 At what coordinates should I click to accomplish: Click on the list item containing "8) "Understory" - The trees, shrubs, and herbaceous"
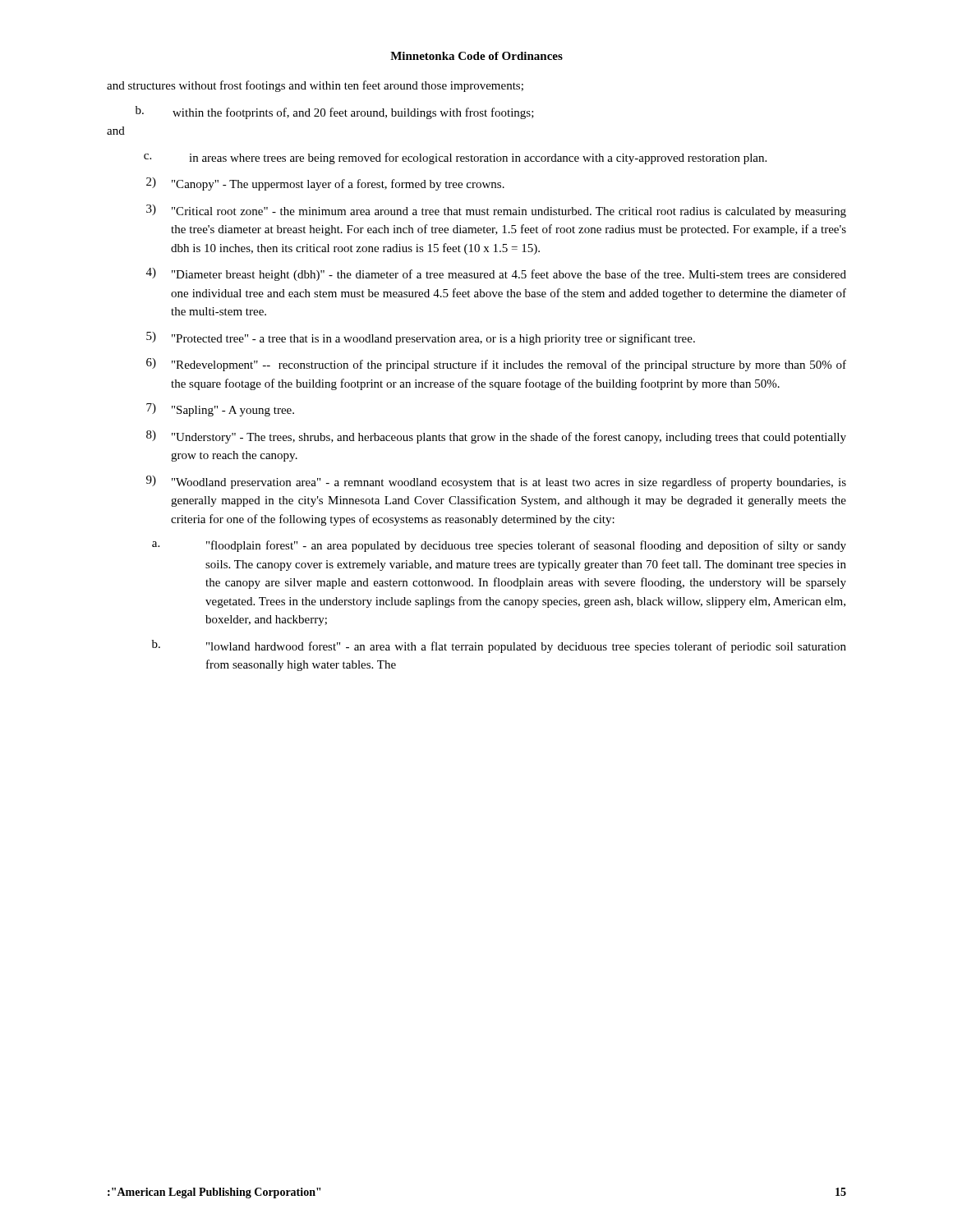(x=476, y=446)
